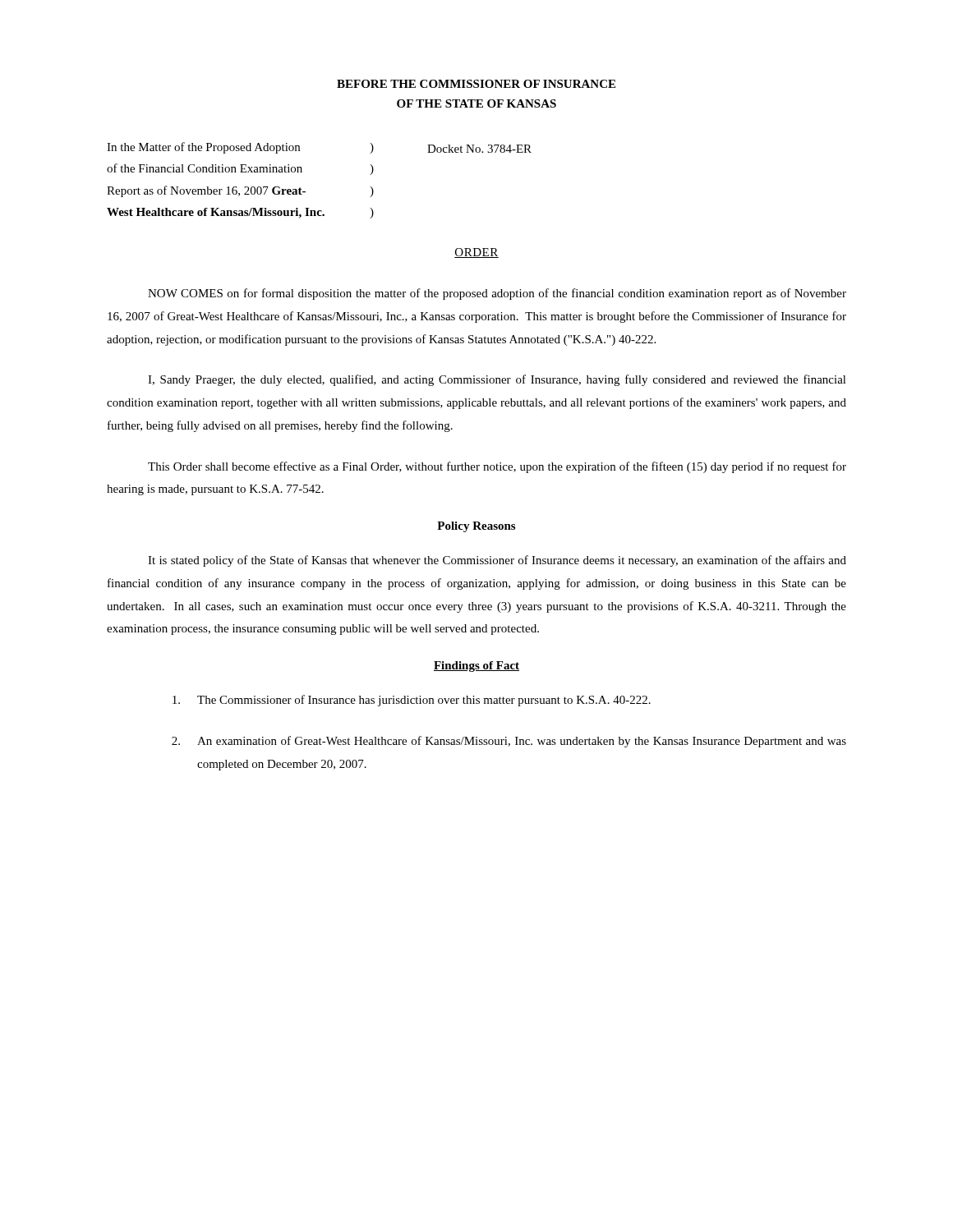Click on the passage starting "In the Matter of the Proposed Adoption of"
This screenshot has height=1232, width=953.
pos(209,147)
